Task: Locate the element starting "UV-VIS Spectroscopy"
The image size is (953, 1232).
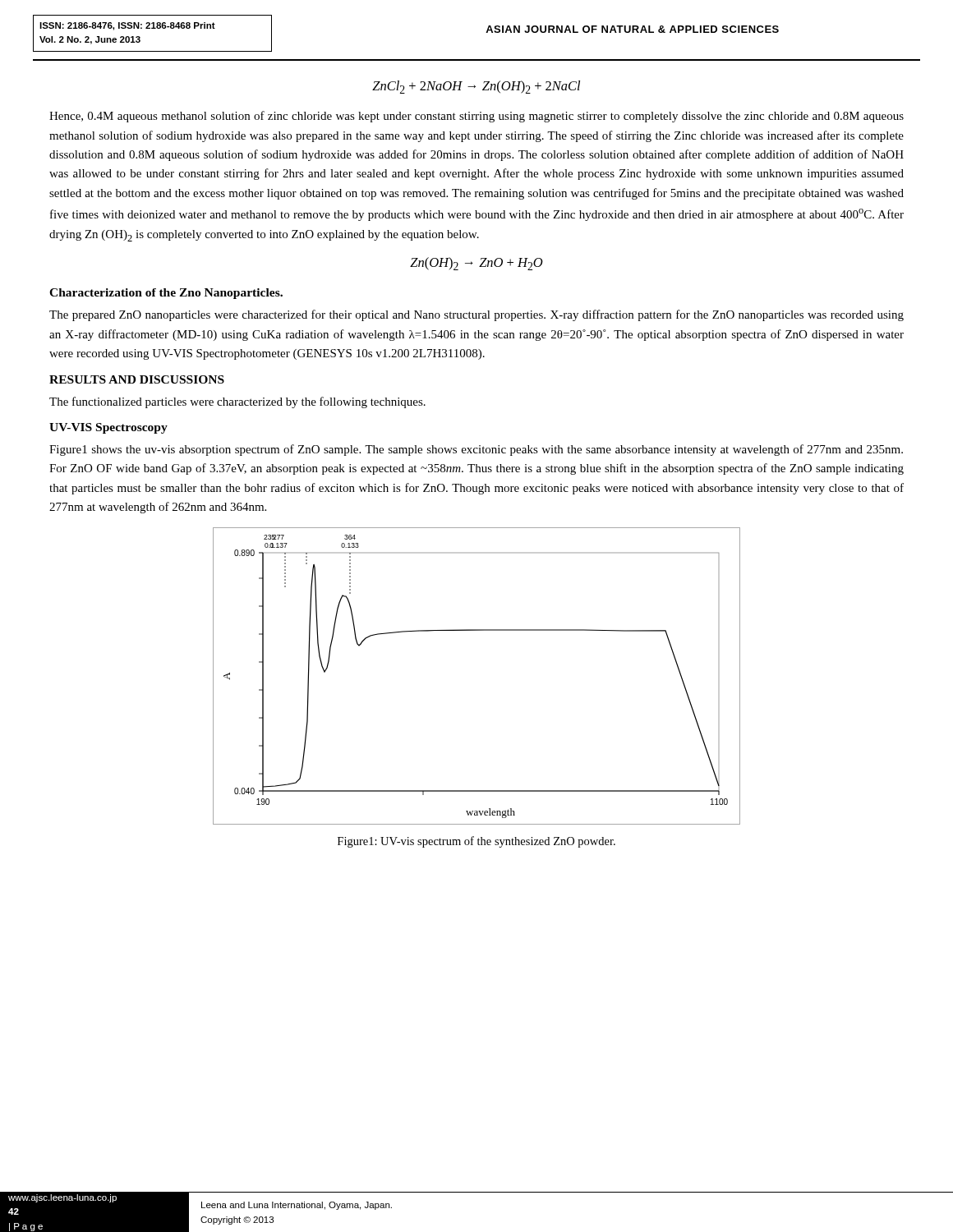Action: 108,427
